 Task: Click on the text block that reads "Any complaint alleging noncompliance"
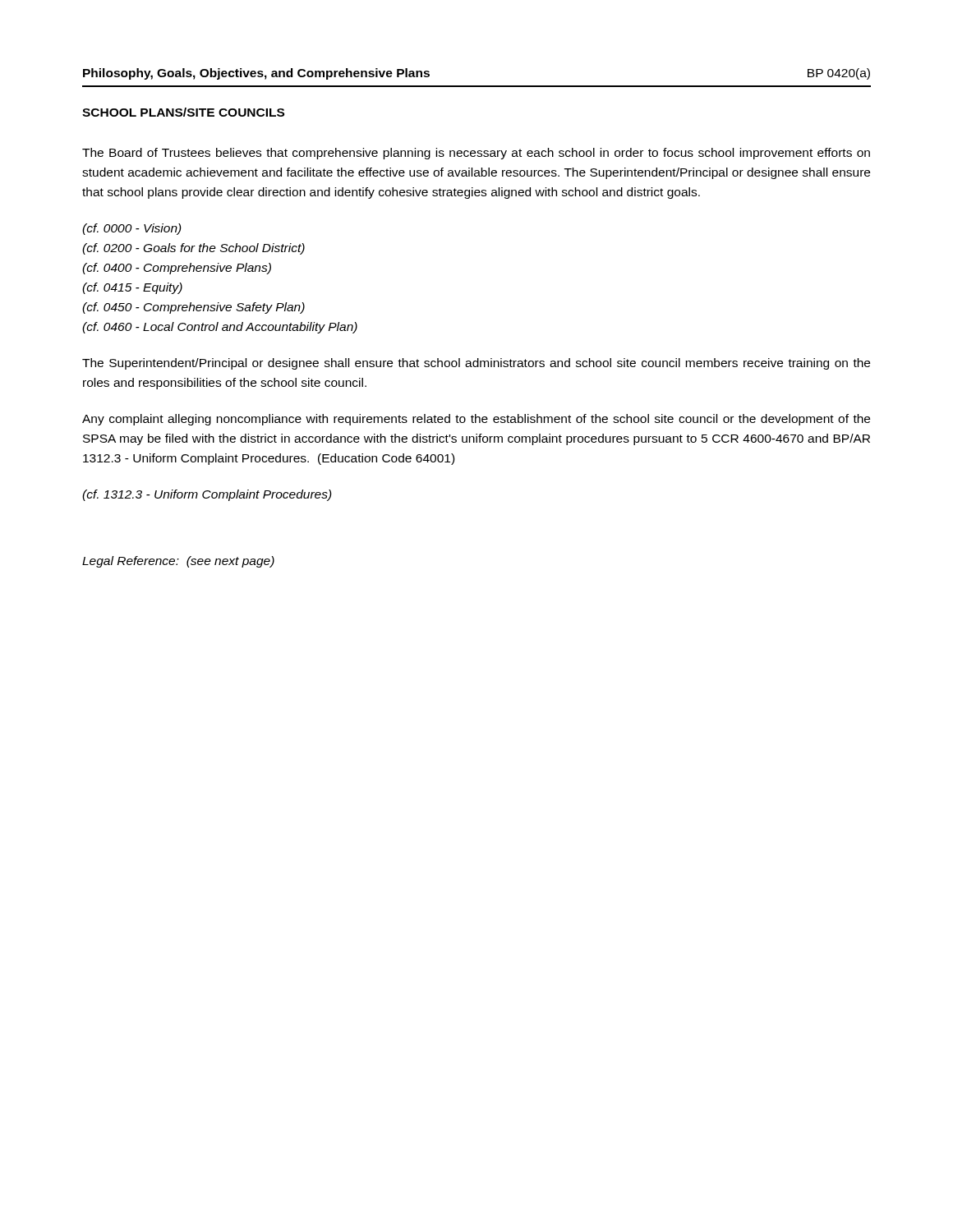click(x=476, y=438)
